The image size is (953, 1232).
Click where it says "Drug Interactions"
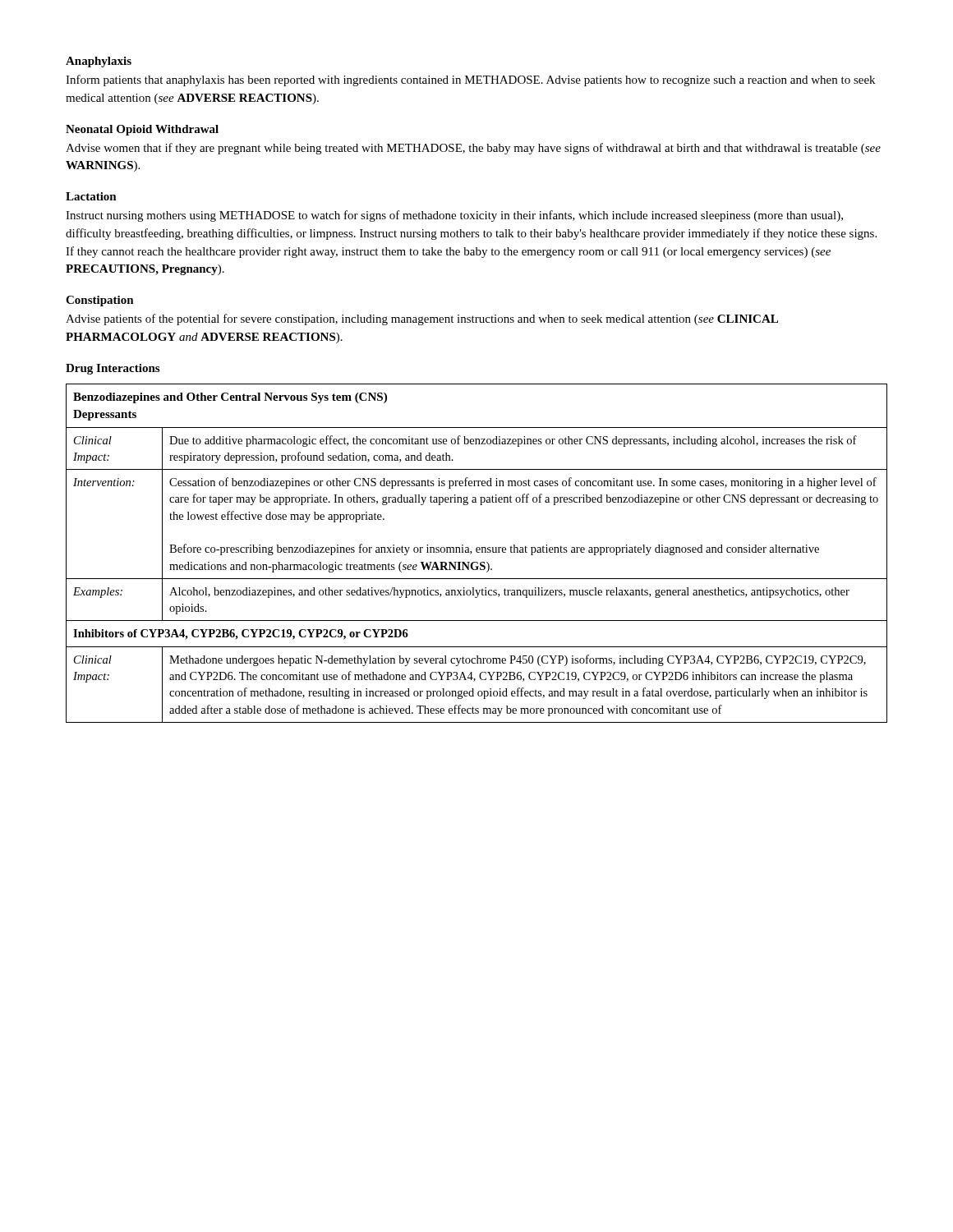click(x=113, y=368)
